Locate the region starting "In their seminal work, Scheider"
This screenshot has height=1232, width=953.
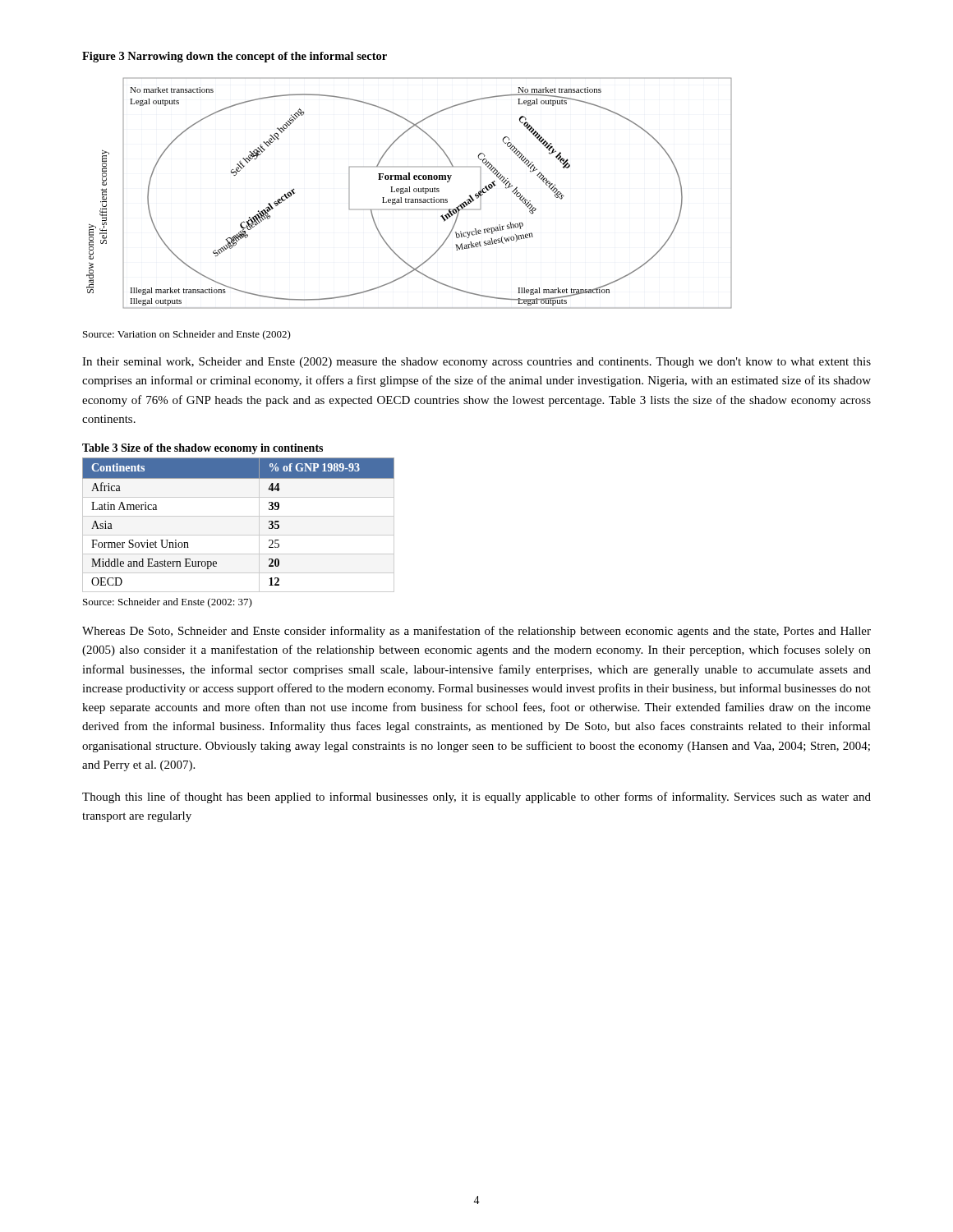coord(476,390)
